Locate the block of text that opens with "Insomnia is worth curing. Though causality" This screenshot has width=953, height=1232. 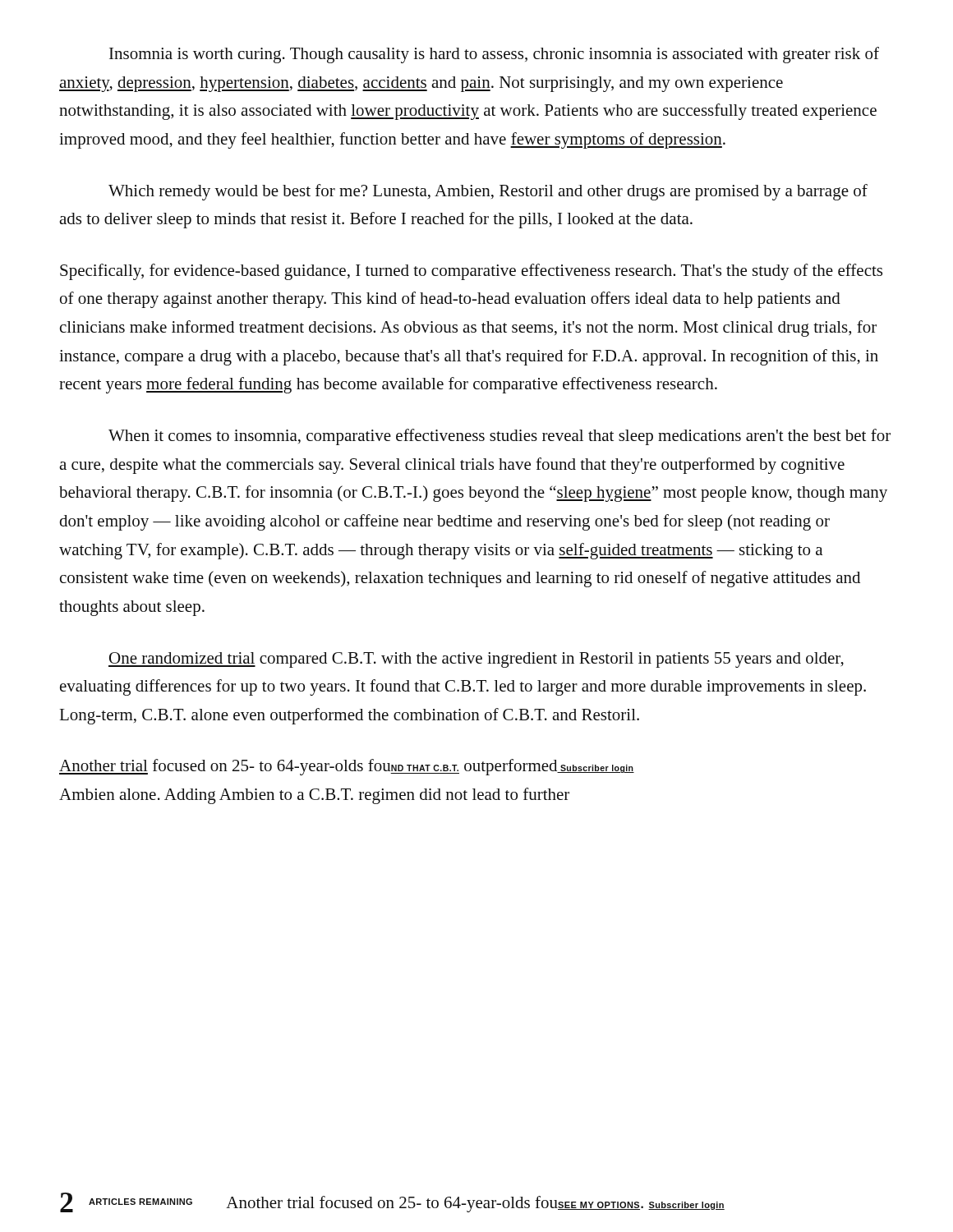click(x=469, y=96)
